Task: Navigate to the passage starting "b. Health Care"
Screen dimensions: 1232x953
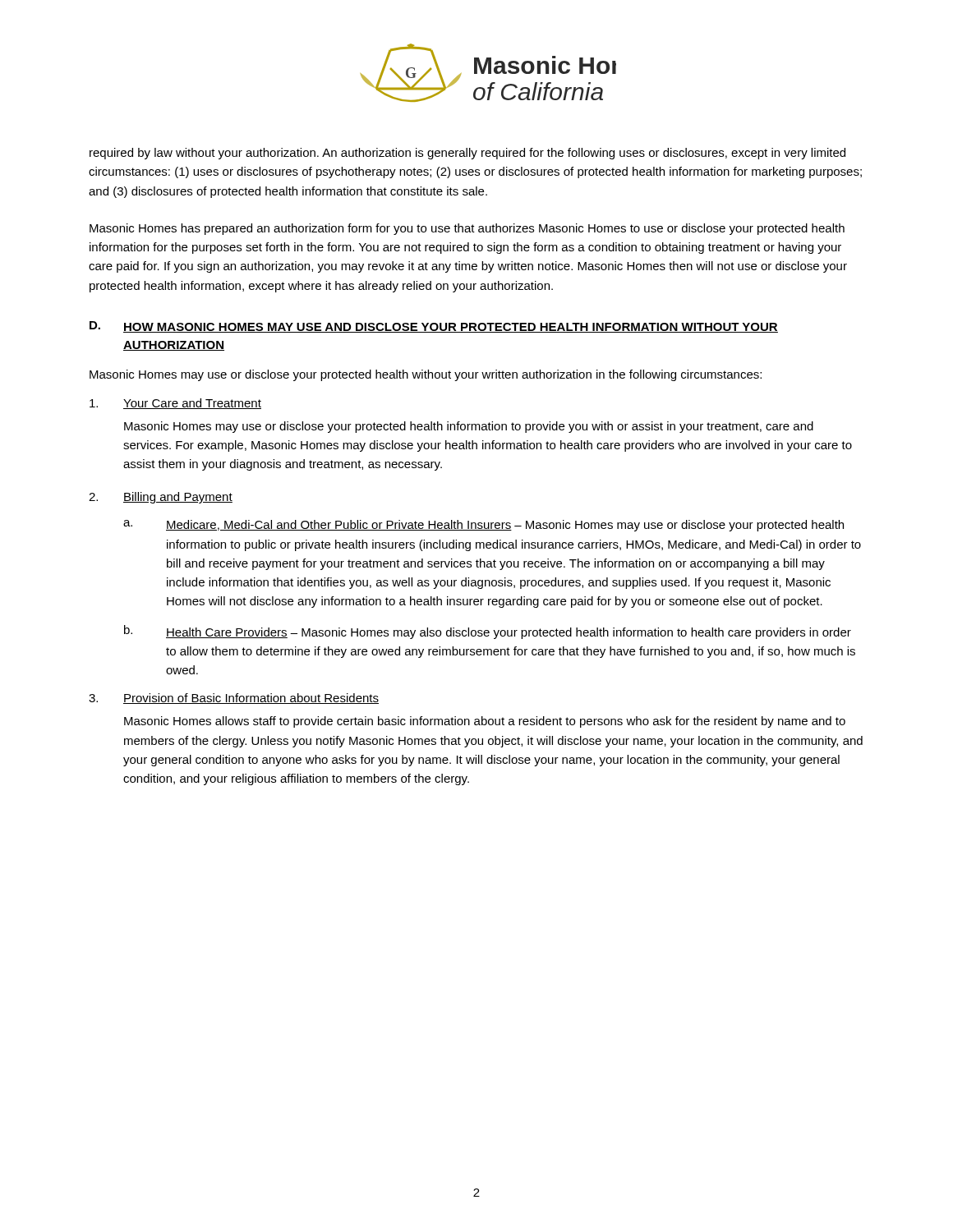Action: pos(494,651)
